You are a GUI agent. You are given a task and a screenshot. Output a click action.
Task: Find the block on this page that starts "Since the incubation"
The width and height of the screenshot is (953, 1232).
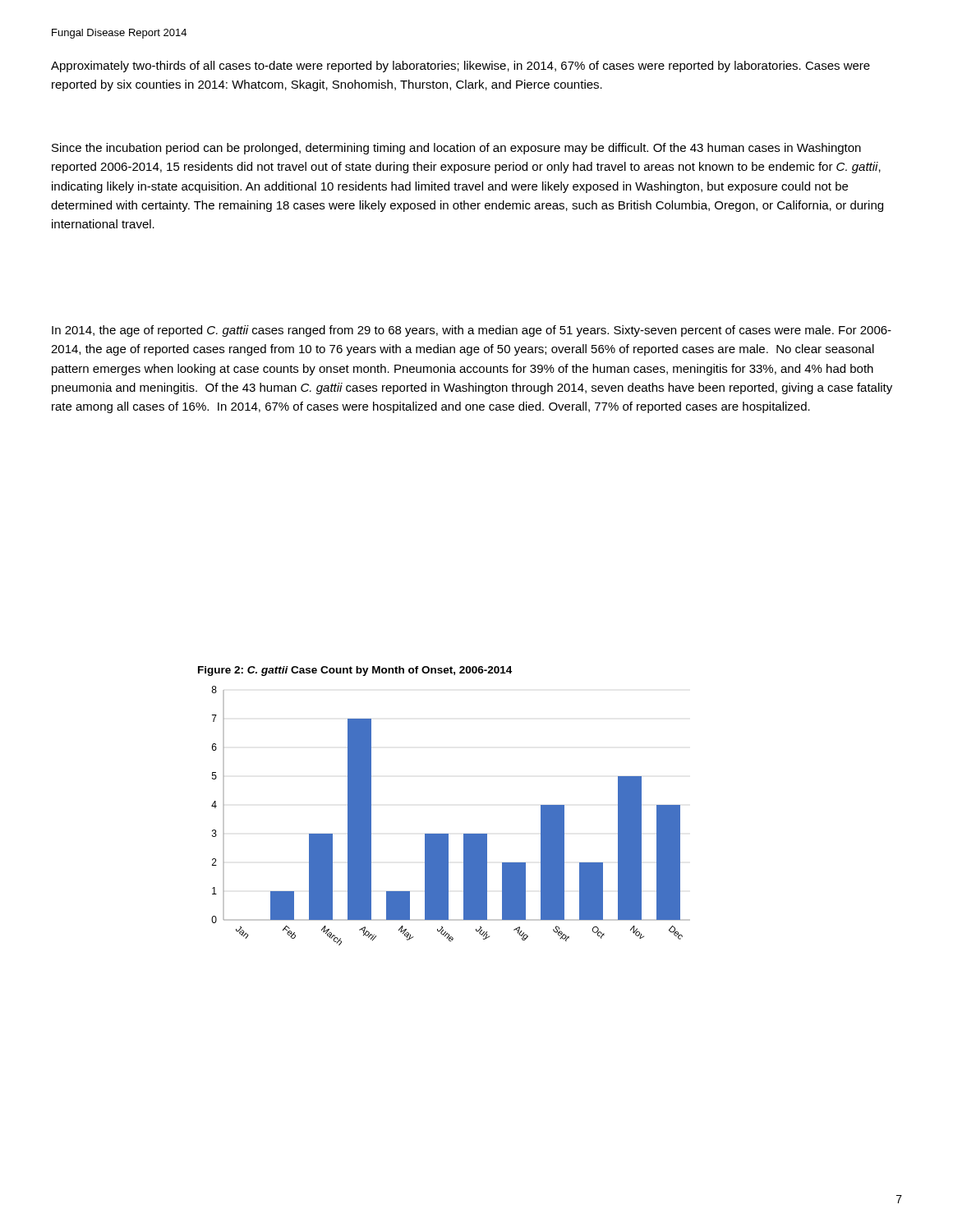[467, 186]
